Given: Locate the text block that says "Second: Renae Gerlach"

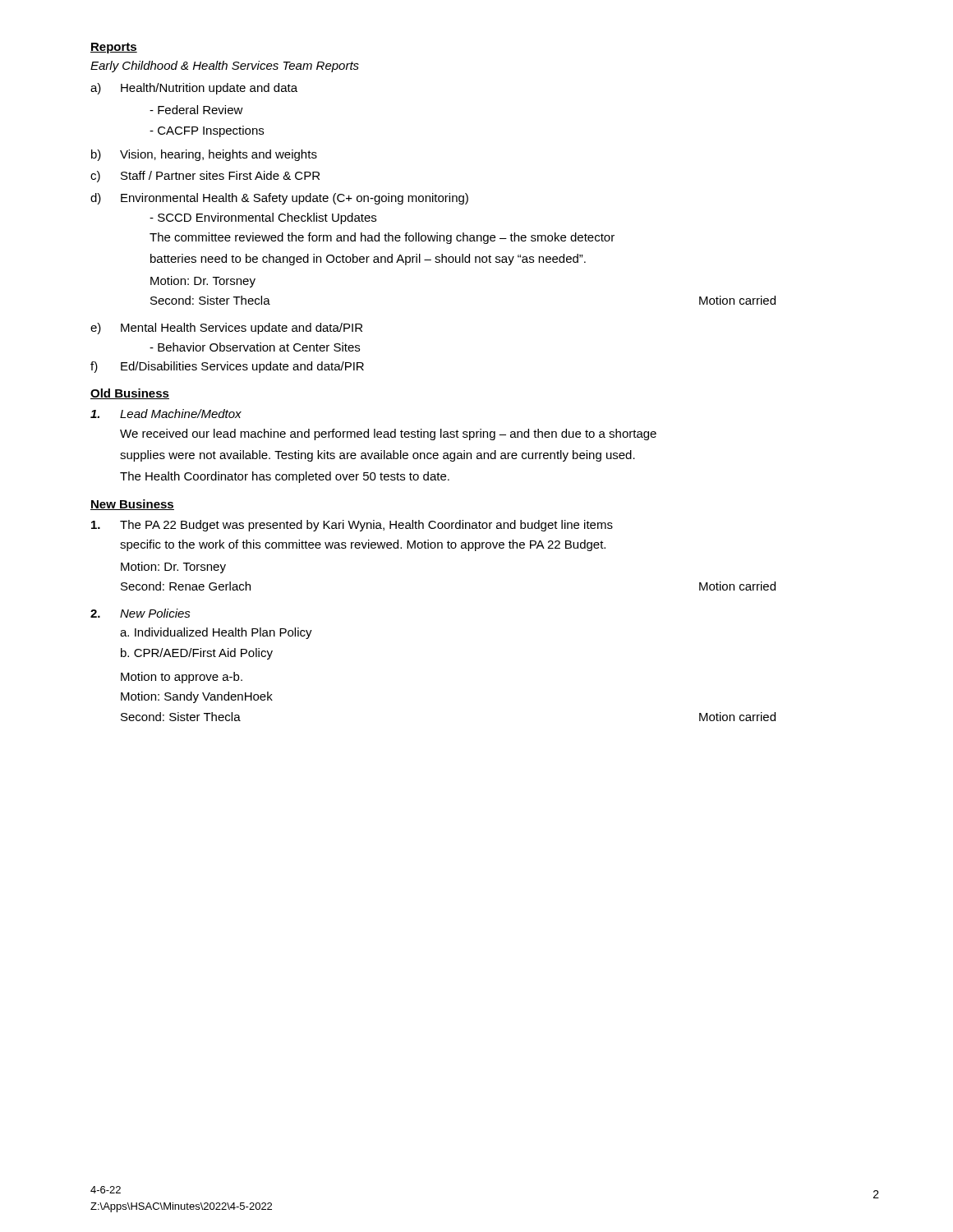Looking at the screenshot, I should click(x=187, y=585).
